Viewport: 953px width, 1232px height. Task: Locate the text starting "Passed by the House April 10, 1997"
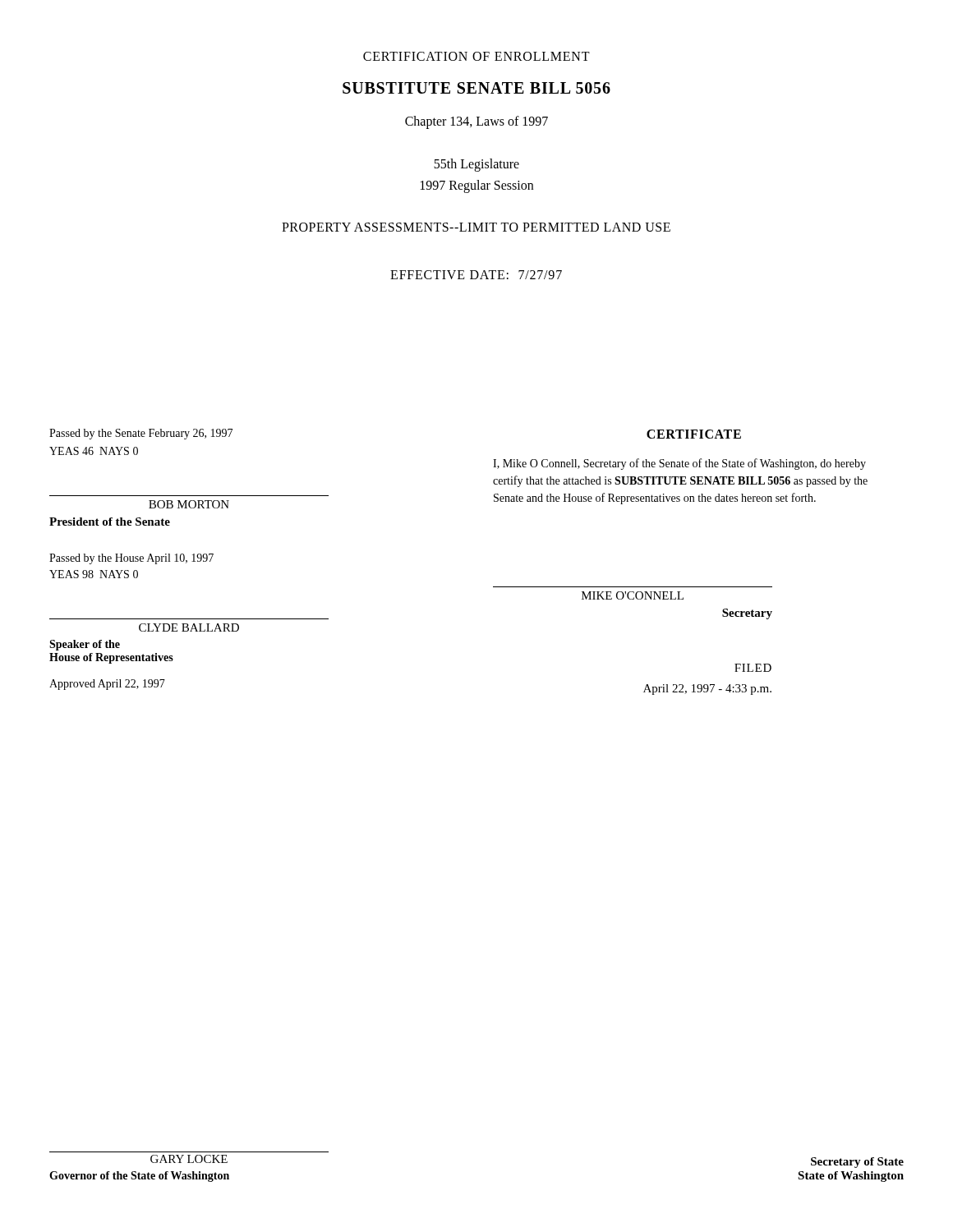pos(132,558)
